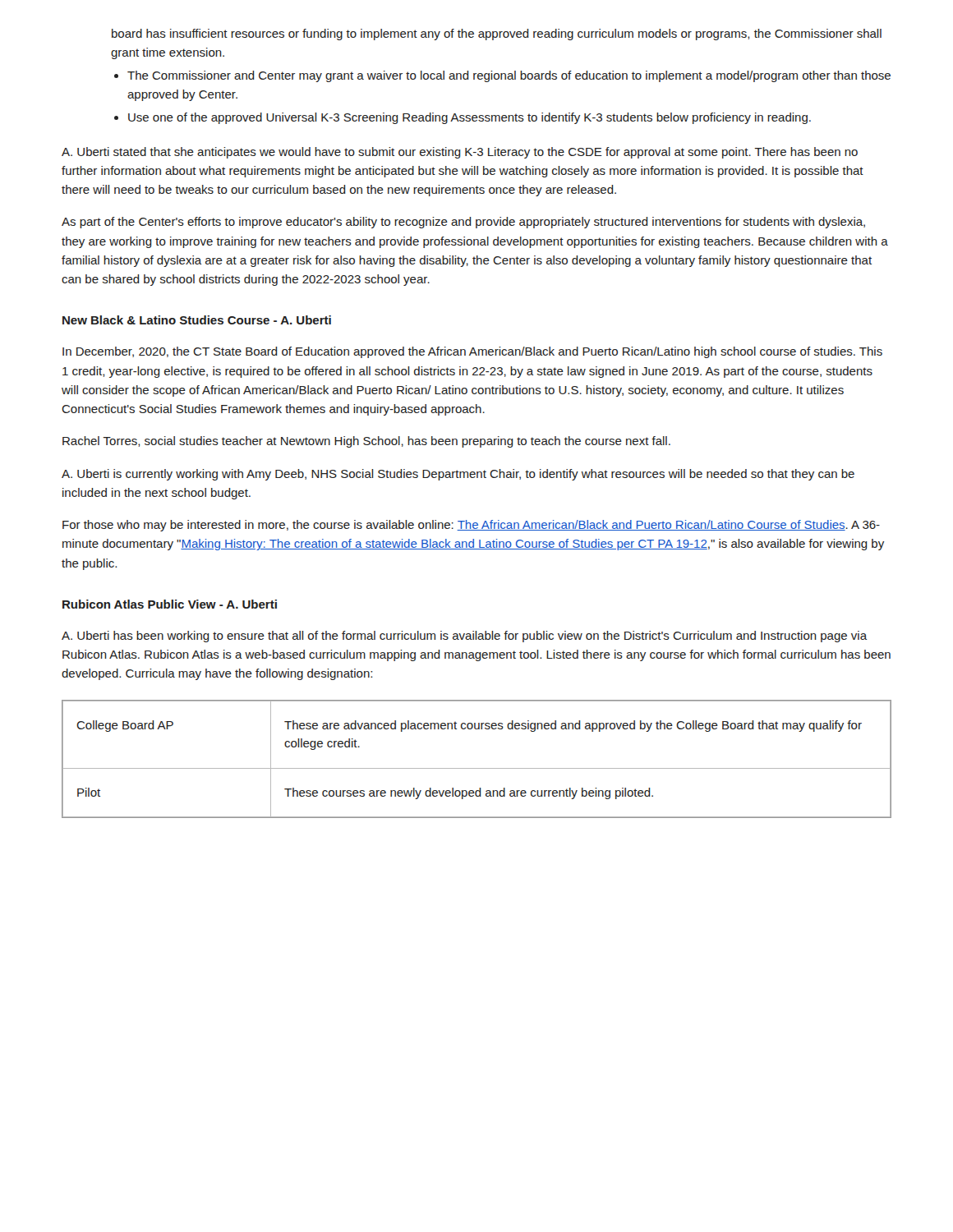
Task: Locate the section header that opens with "New Black & Latino Studies"
Action: tap(197, 320)
